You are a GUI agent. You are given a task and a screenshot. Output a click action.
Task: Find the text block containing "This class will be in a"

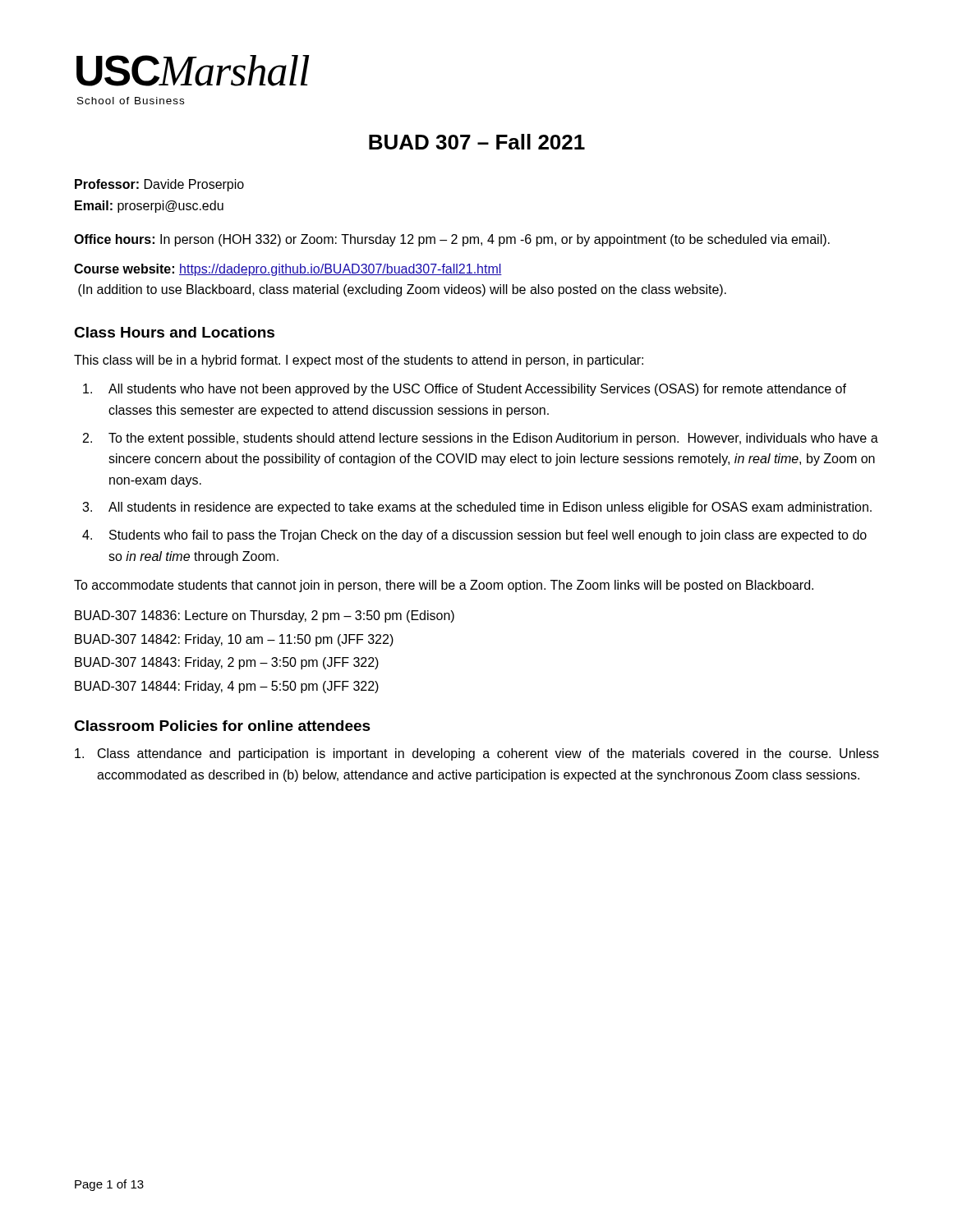tap(359, 360)
